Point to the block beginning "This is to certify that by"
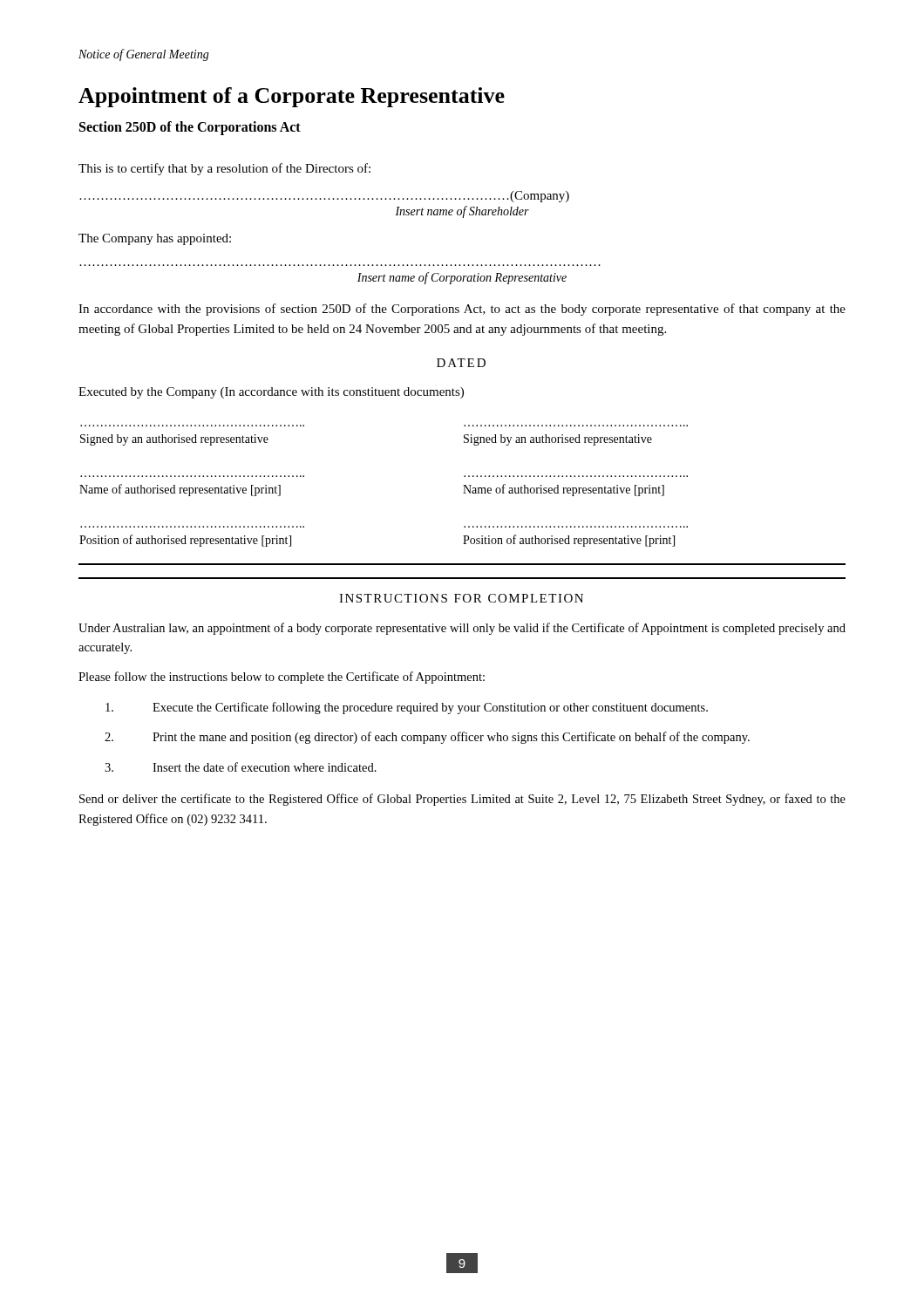Screen dimensions: 1308x924 coord(225,168)
